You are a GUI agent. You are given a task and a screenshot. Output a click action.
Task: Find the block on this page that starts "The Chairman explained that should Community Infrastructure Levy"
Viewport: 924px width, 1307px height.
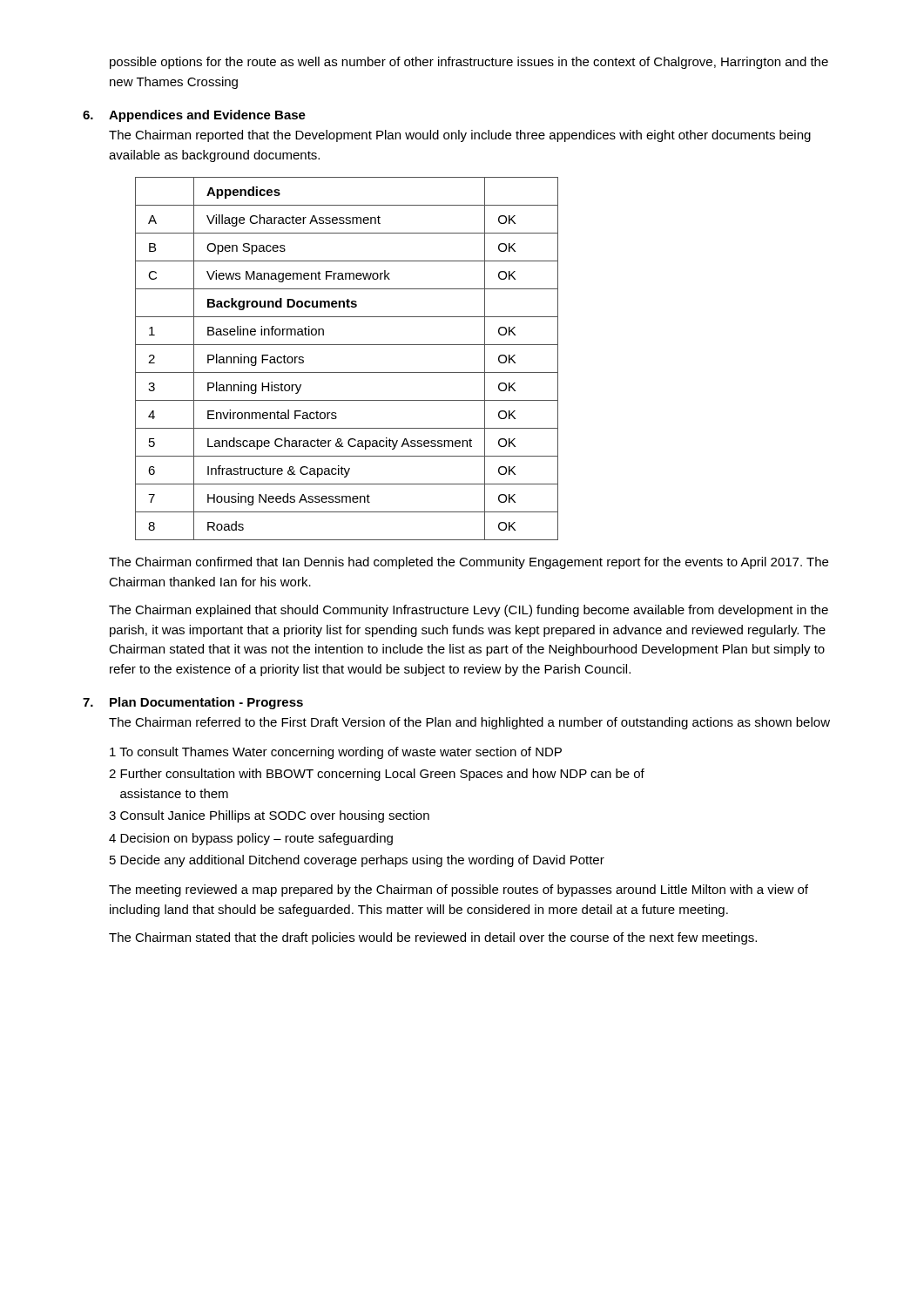click(469, 639)
